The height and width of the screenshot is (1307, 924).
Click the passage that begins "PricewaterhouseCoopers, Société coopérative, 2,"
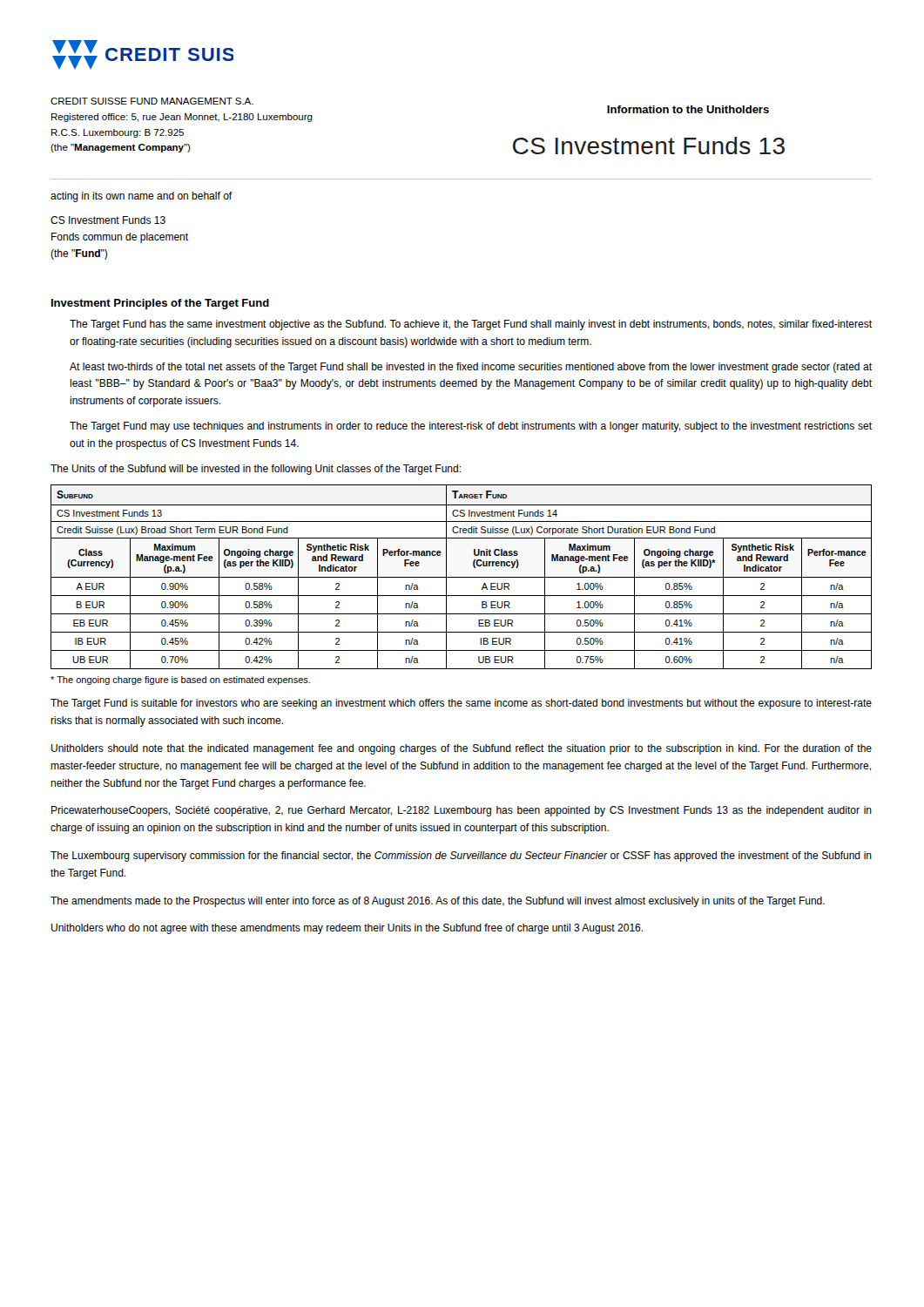point(461,819)
